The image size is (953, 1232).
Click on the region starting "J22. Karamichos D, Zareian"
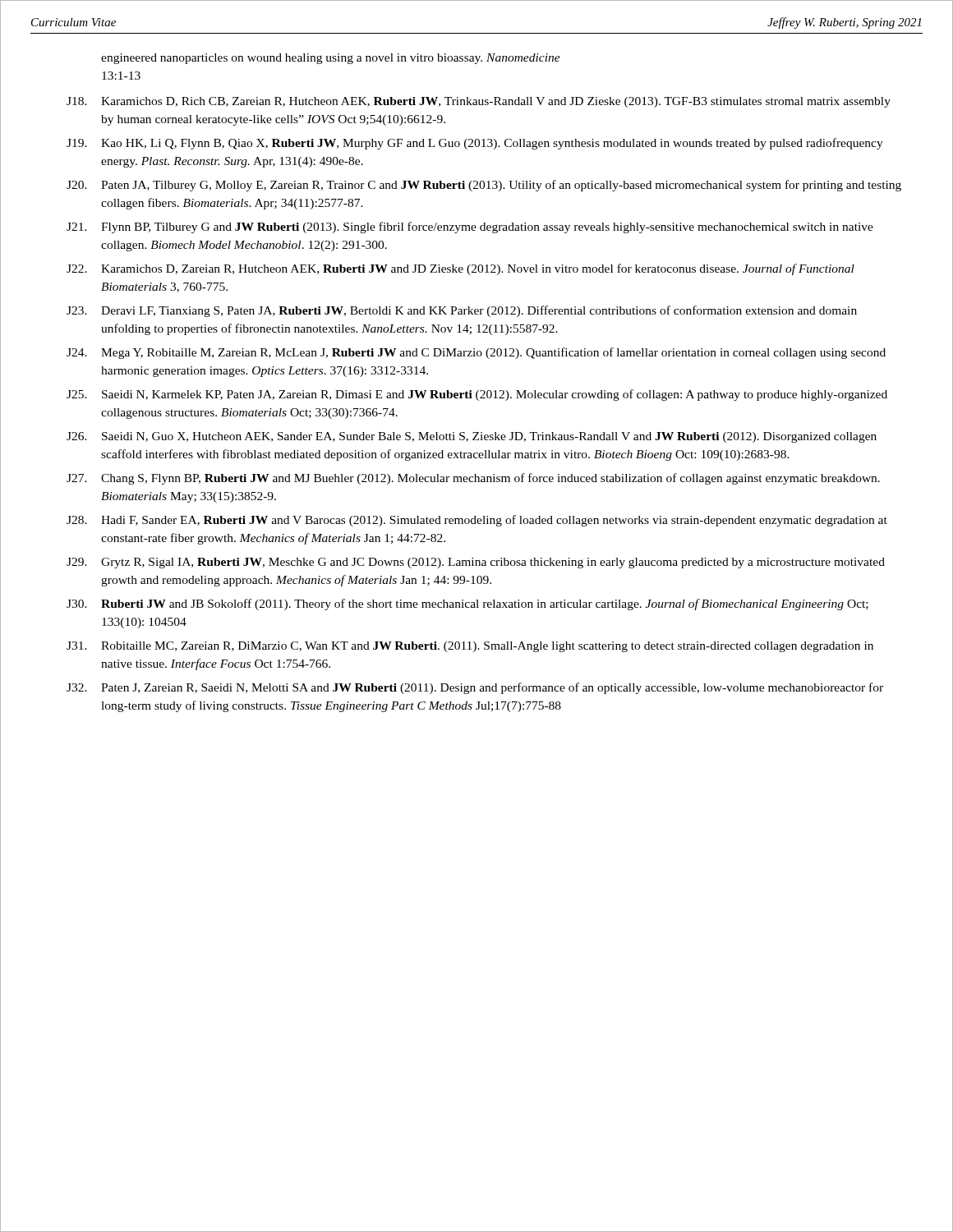point(485,278)
